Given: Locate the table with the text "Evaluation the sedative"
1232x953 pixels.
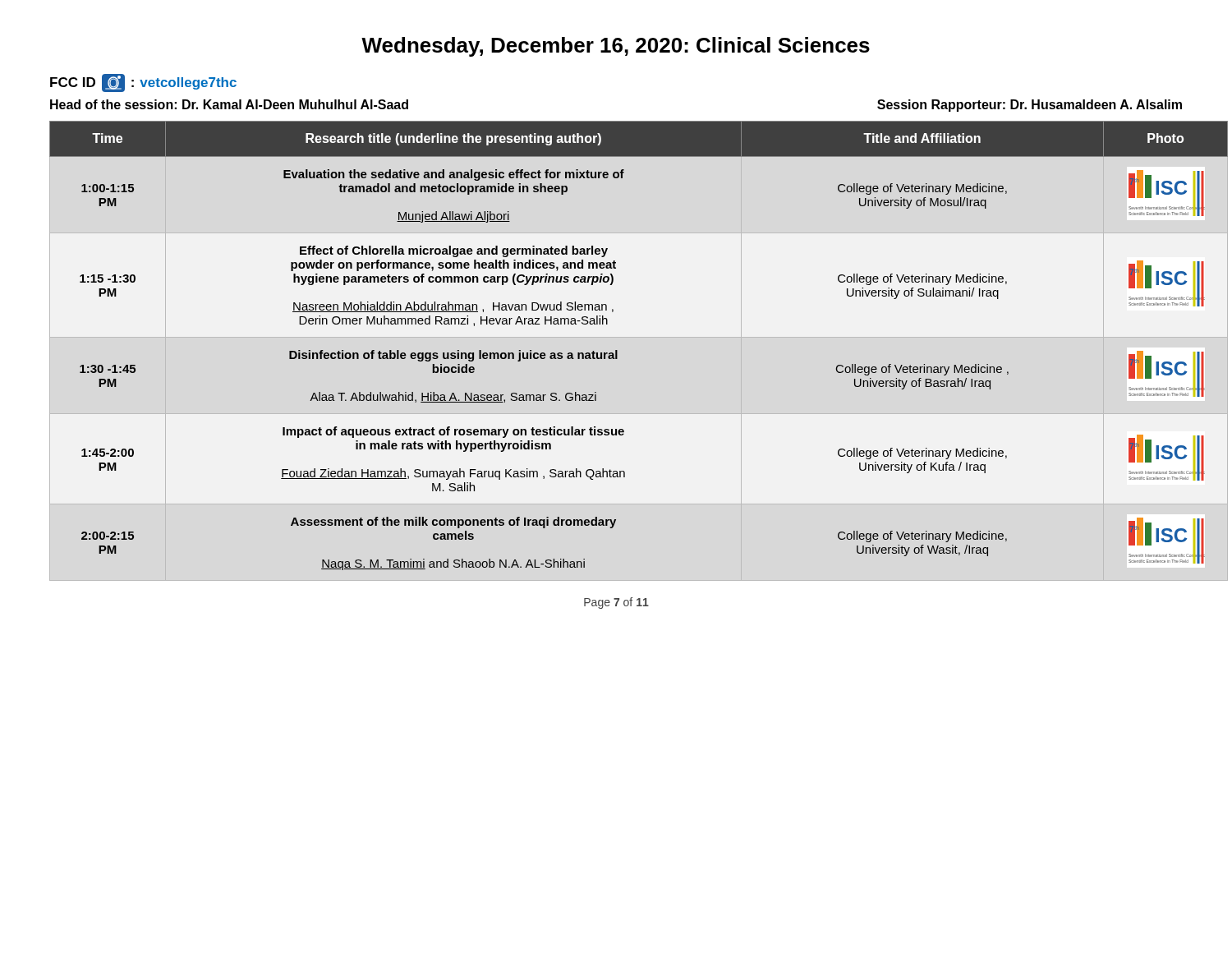Looking at the screenshot, I should click(x=616, y=351).
